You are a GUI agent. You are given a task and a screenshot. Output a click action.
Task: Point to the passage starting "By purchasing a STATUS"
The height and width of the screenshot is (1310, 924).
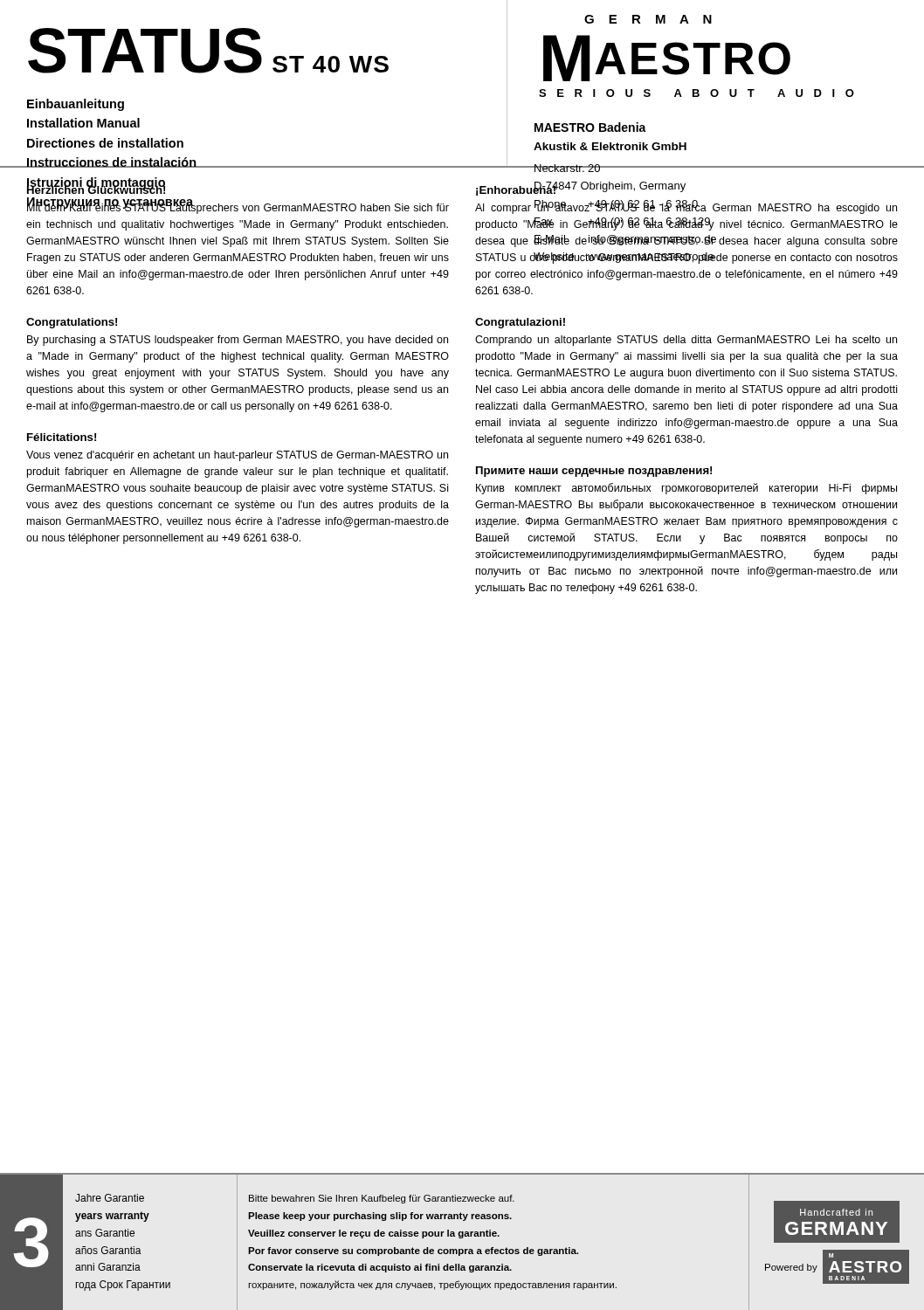point(238,373)
